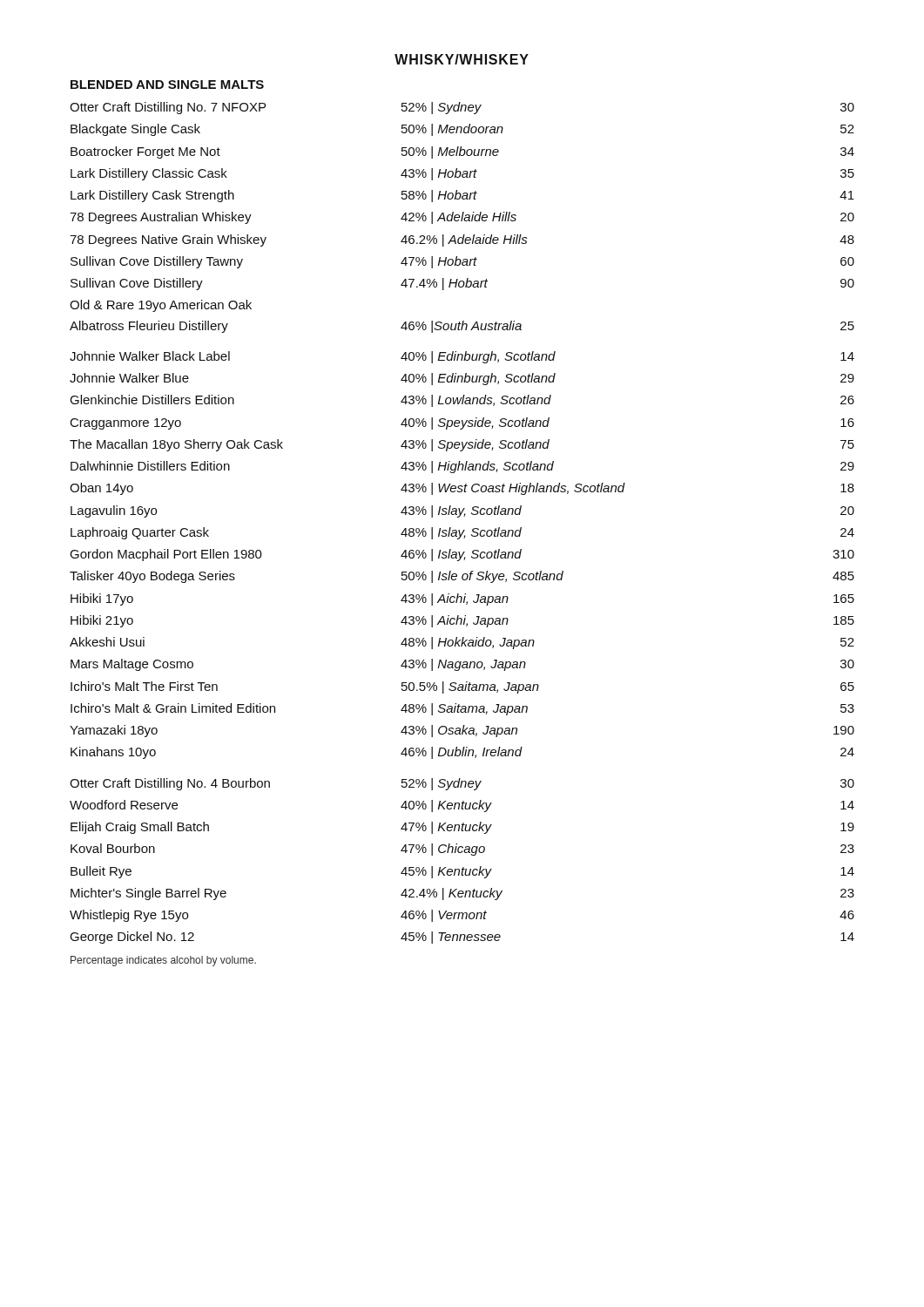
Task: Locate the text block starting "Ichiro's Malt The First Ten"
Action: 462,686
